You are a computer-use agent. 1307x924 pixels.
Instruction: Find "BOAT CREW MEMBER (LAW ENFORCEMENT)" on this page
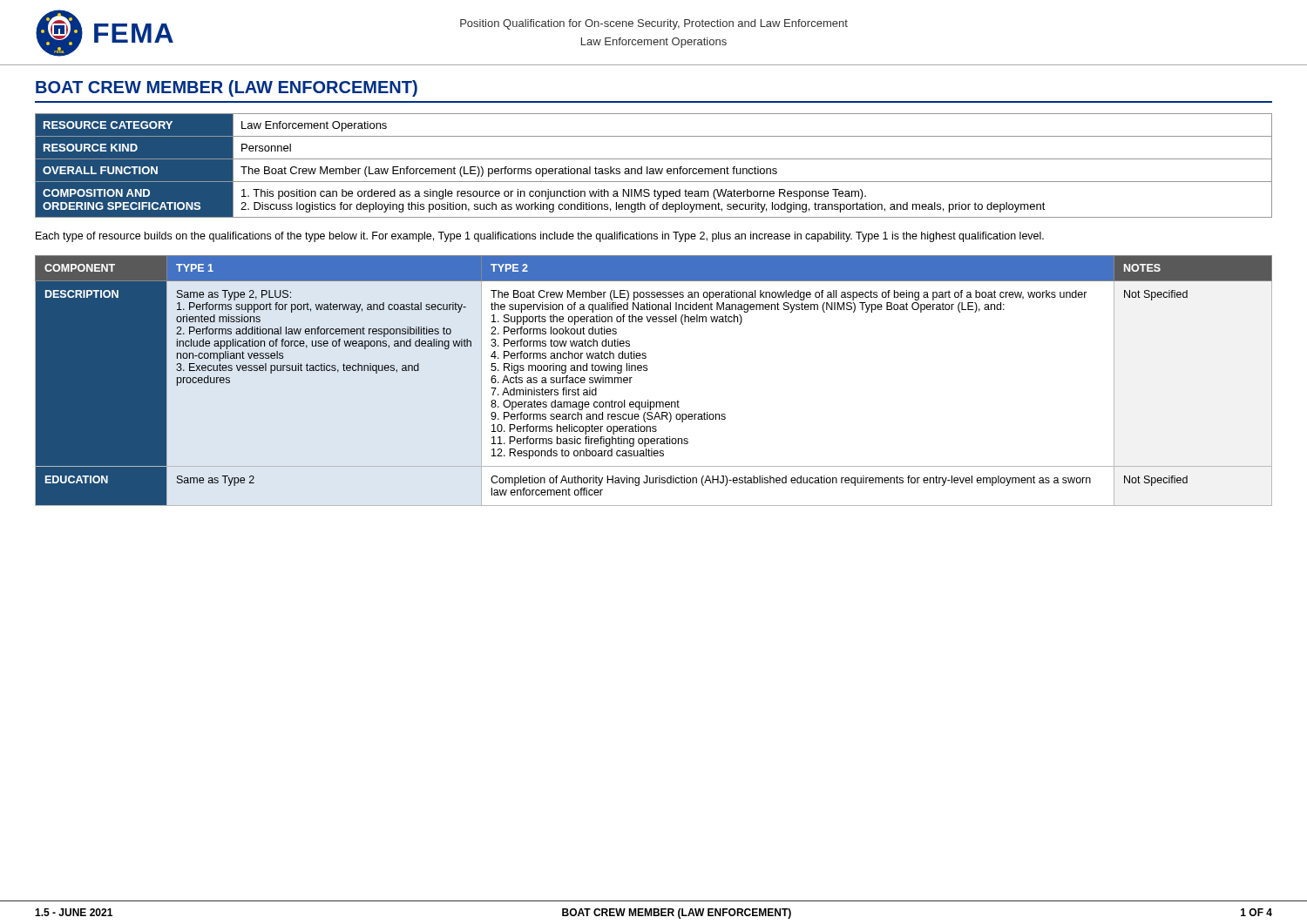pyautogui.click(x=226, y=87)
